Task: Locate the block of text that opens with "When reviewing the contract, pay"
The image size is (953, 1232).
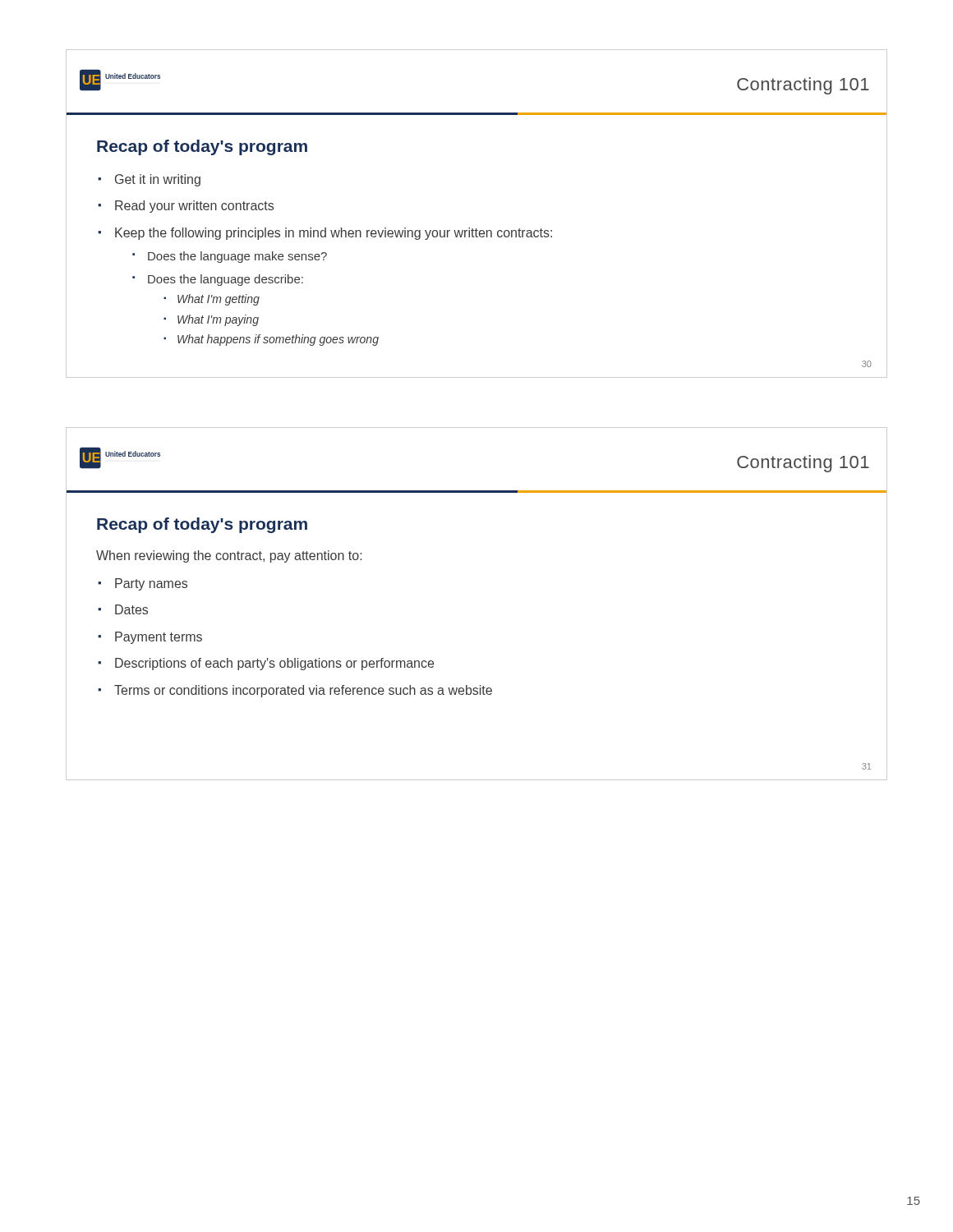Action: point(229,556)
